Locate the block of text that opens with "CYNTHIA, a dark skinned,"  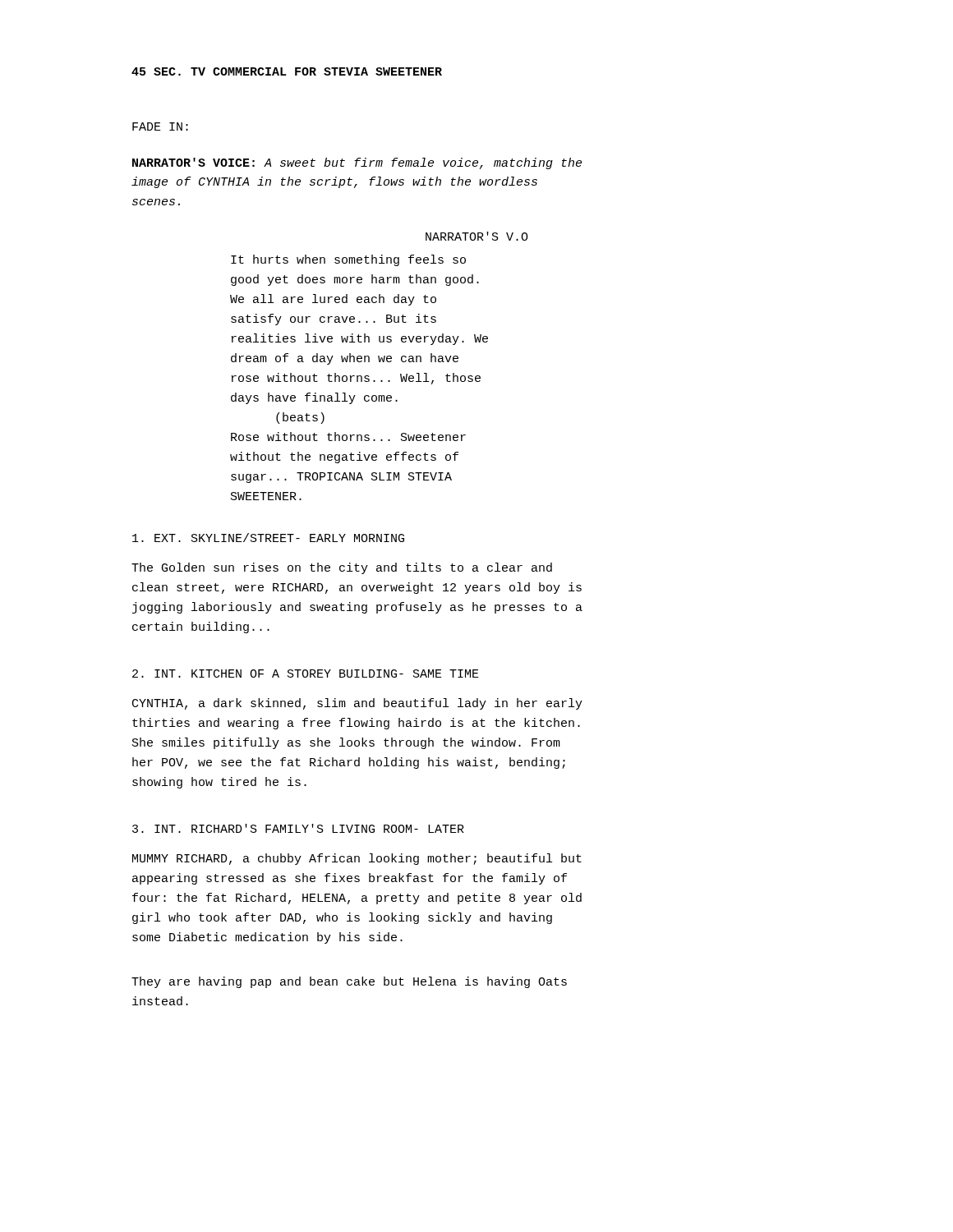(357, 744)
